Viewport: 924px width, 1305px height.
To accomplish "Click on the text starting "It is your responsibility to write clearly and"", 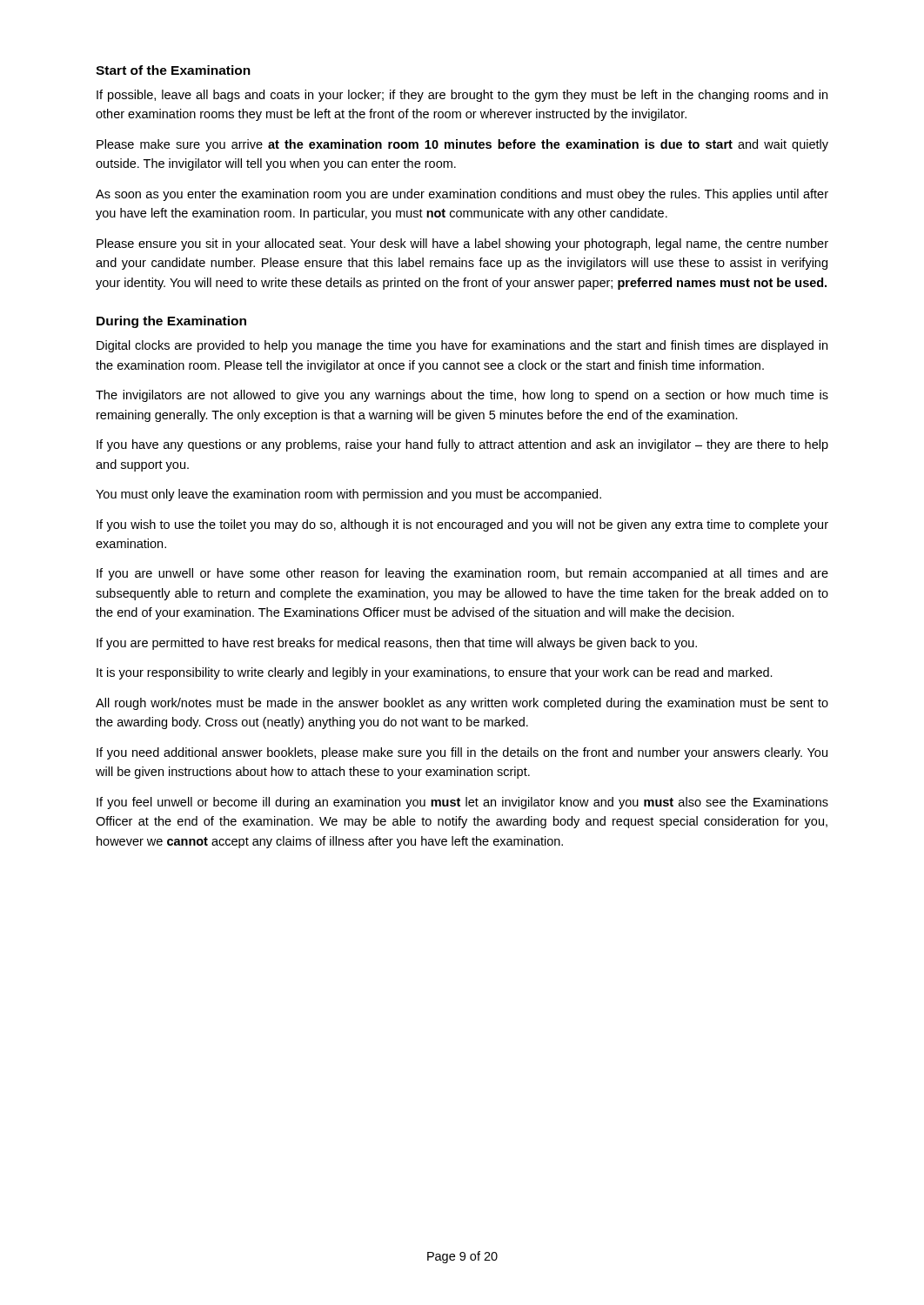I will 434,673.
